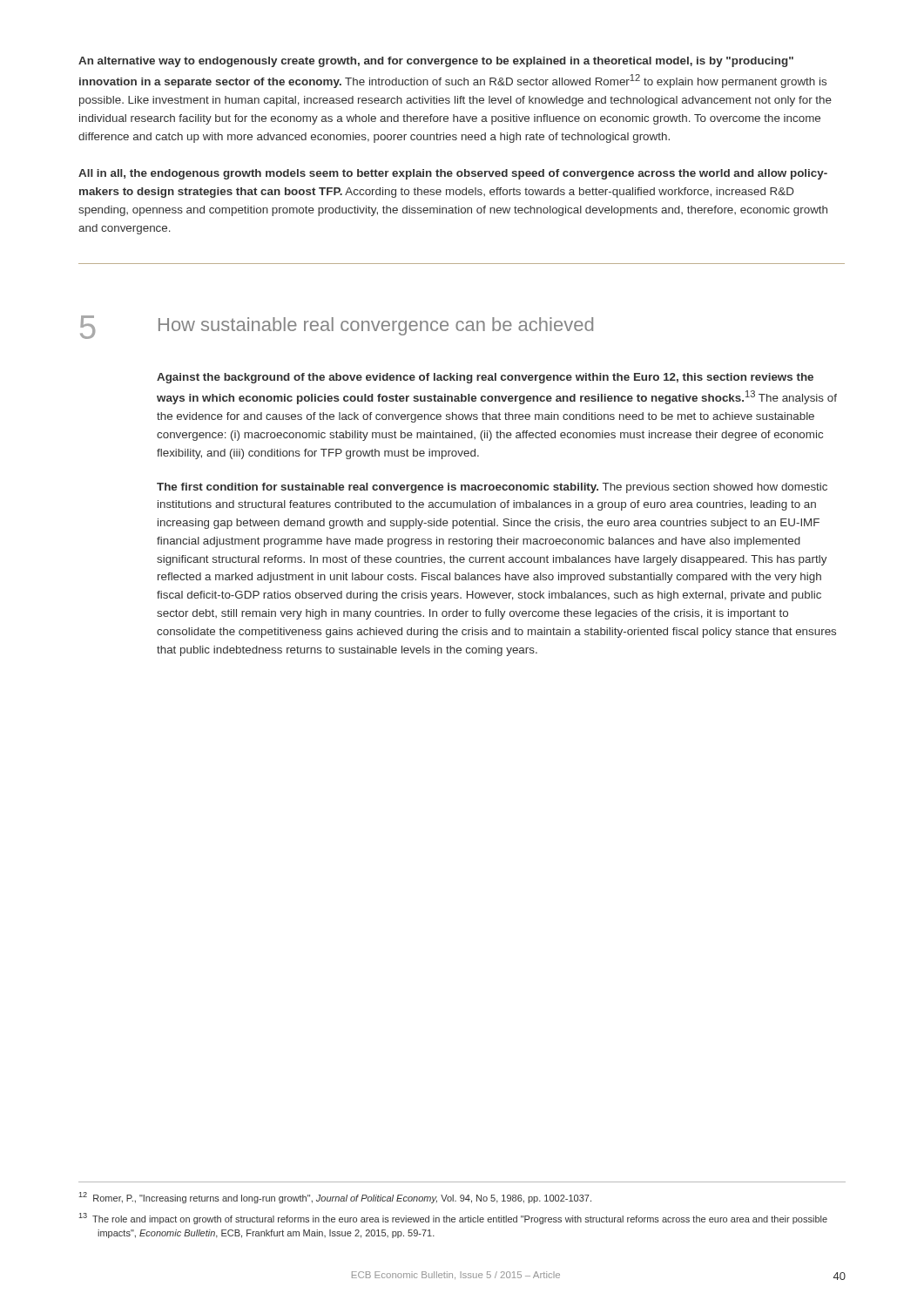924x1307 pixels.
Task: Select the passage starting "An alternative way"
Action: [x=455, y=98]
